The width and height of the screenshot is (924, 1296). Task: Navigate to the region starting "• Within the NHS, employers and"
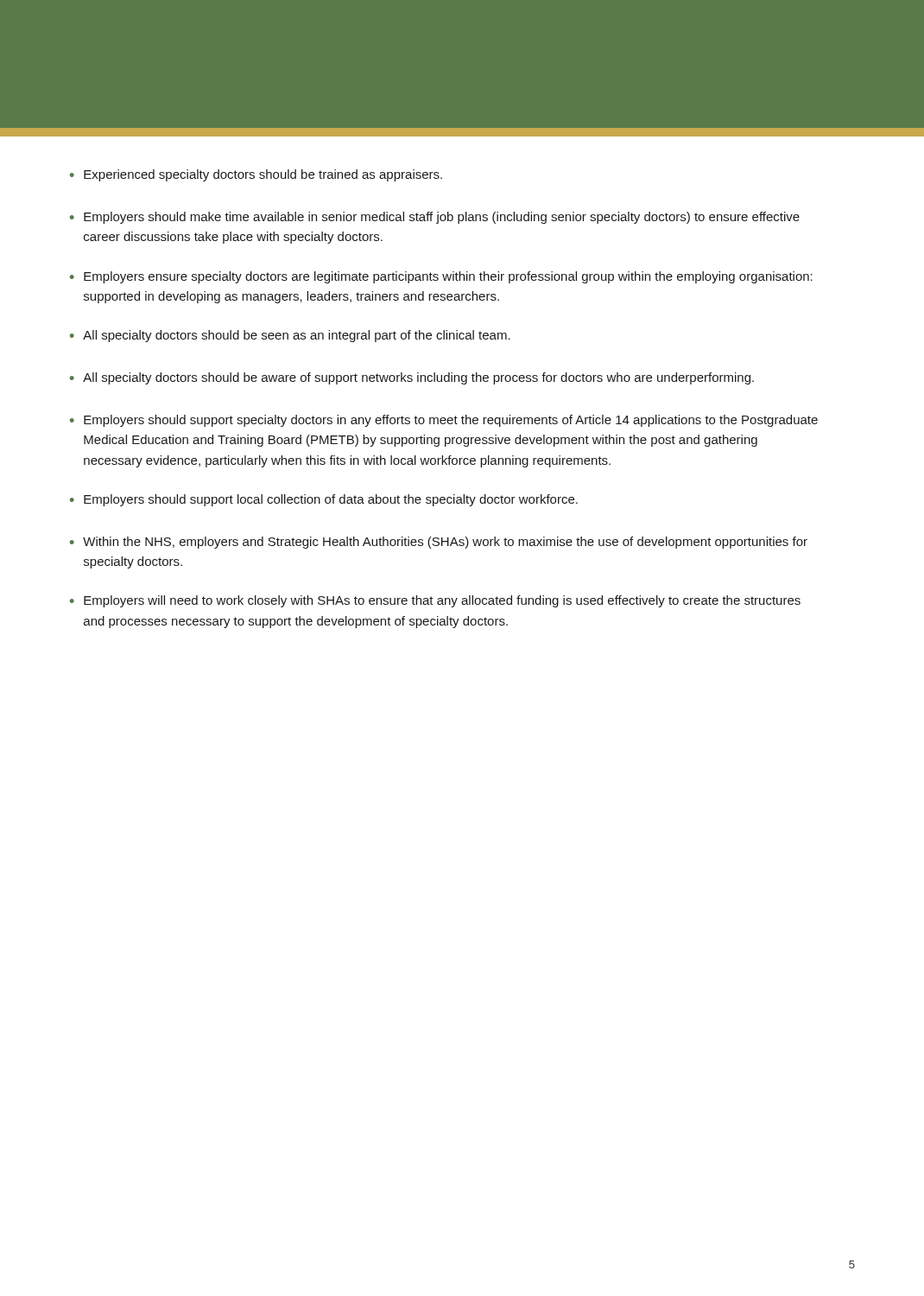pos(445,551)
